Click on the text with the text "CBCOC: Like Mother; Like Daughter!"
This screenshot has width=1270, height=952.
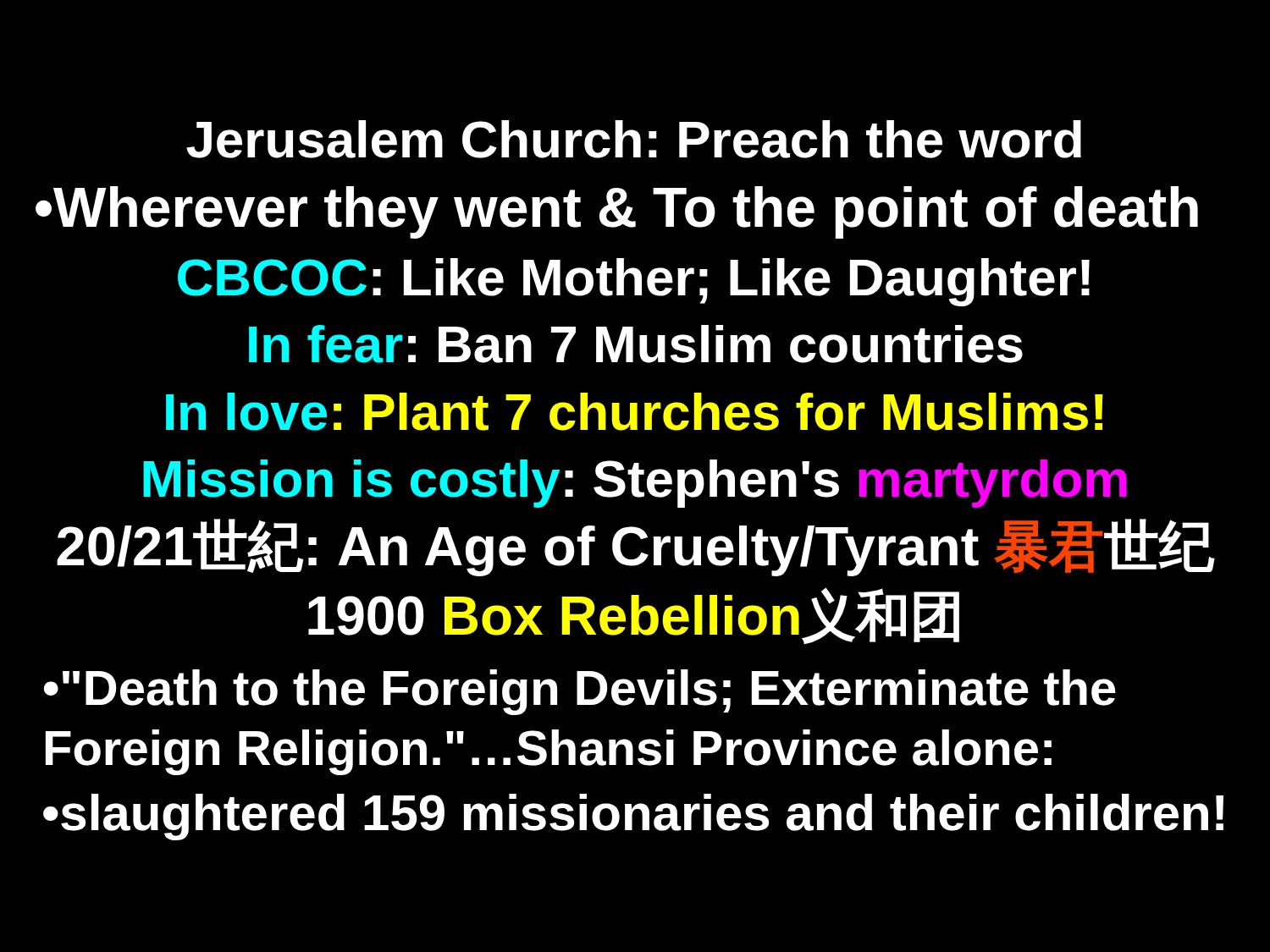635,277
